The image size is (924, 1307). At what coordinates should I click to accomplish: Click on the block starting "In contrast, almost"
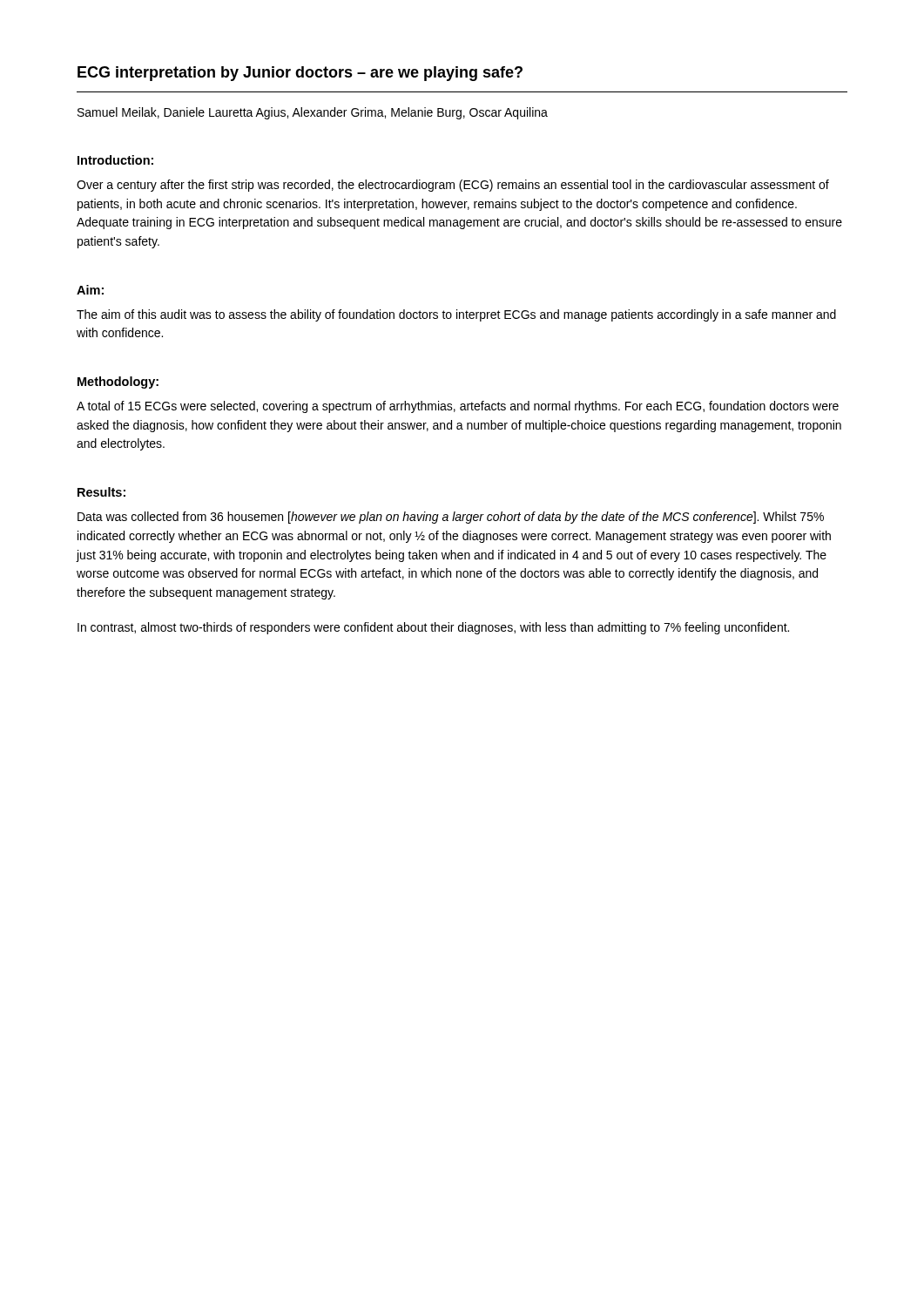click(433, 627)
